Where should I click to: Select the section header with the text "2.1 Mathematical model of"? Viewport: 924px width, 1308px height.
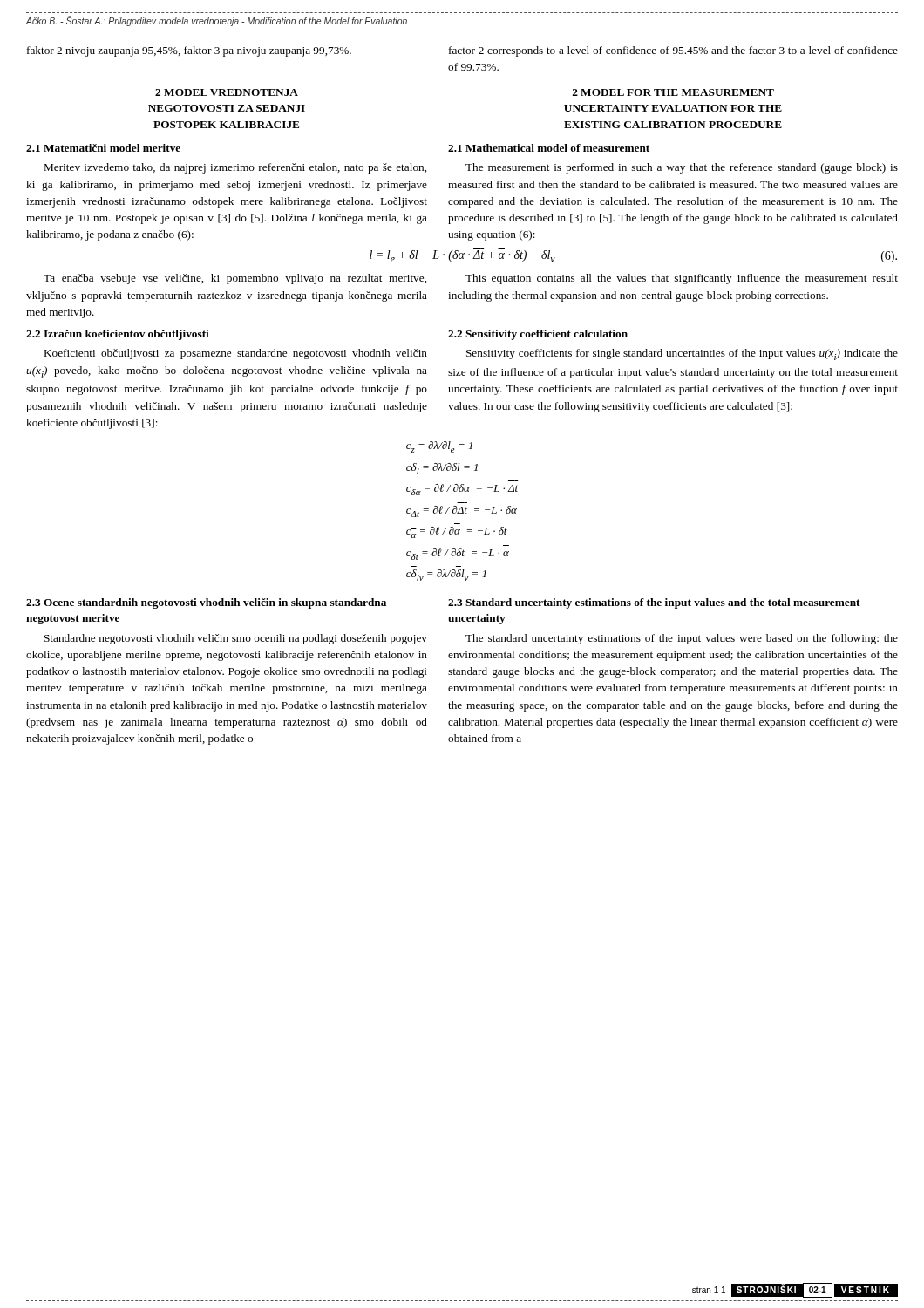point(549,148)
